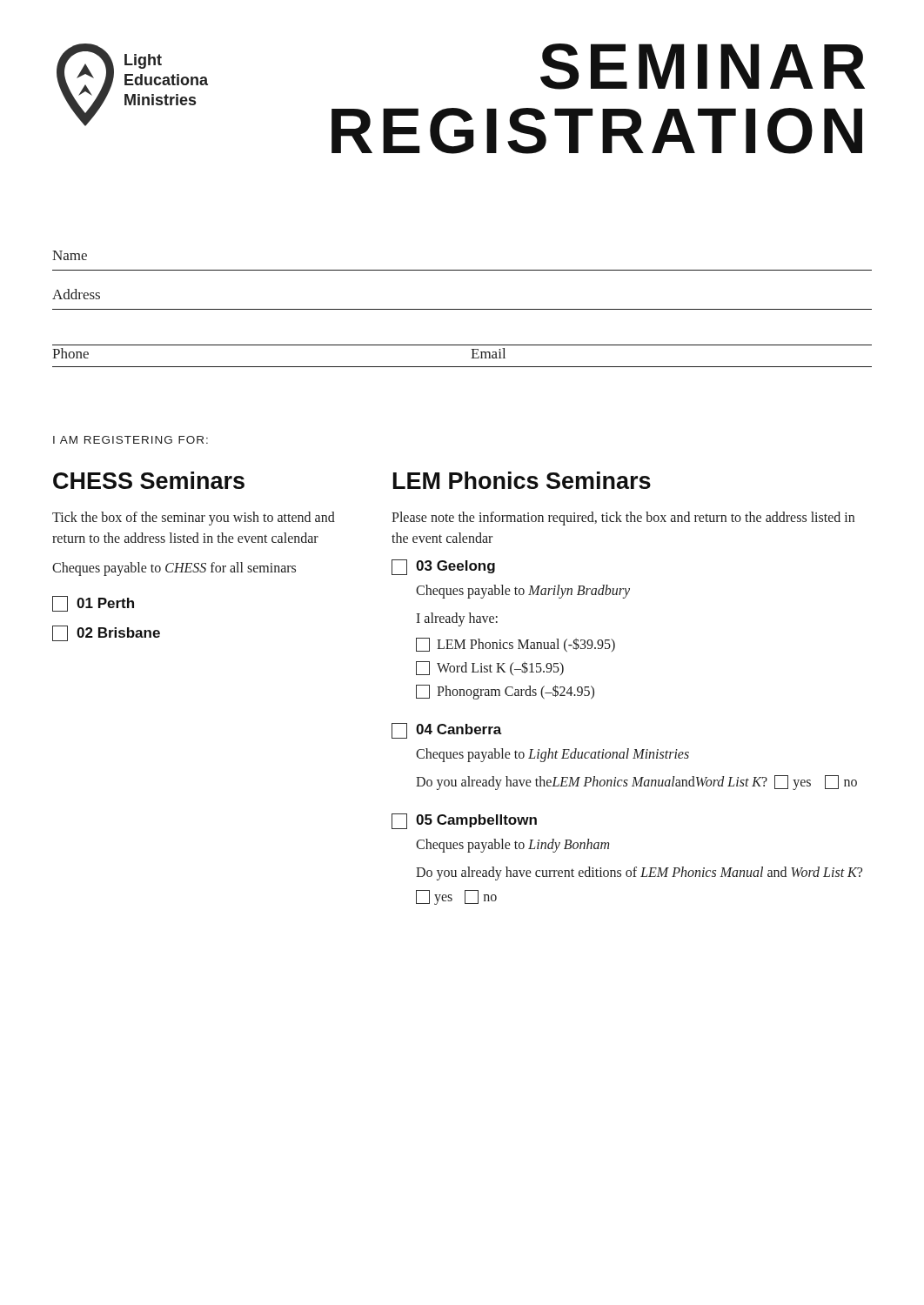The height and width of the screenshot is (1305, 924).
Task: Locate the block of text that opens with "Please note the information required,"
Action: click(623, 528)
